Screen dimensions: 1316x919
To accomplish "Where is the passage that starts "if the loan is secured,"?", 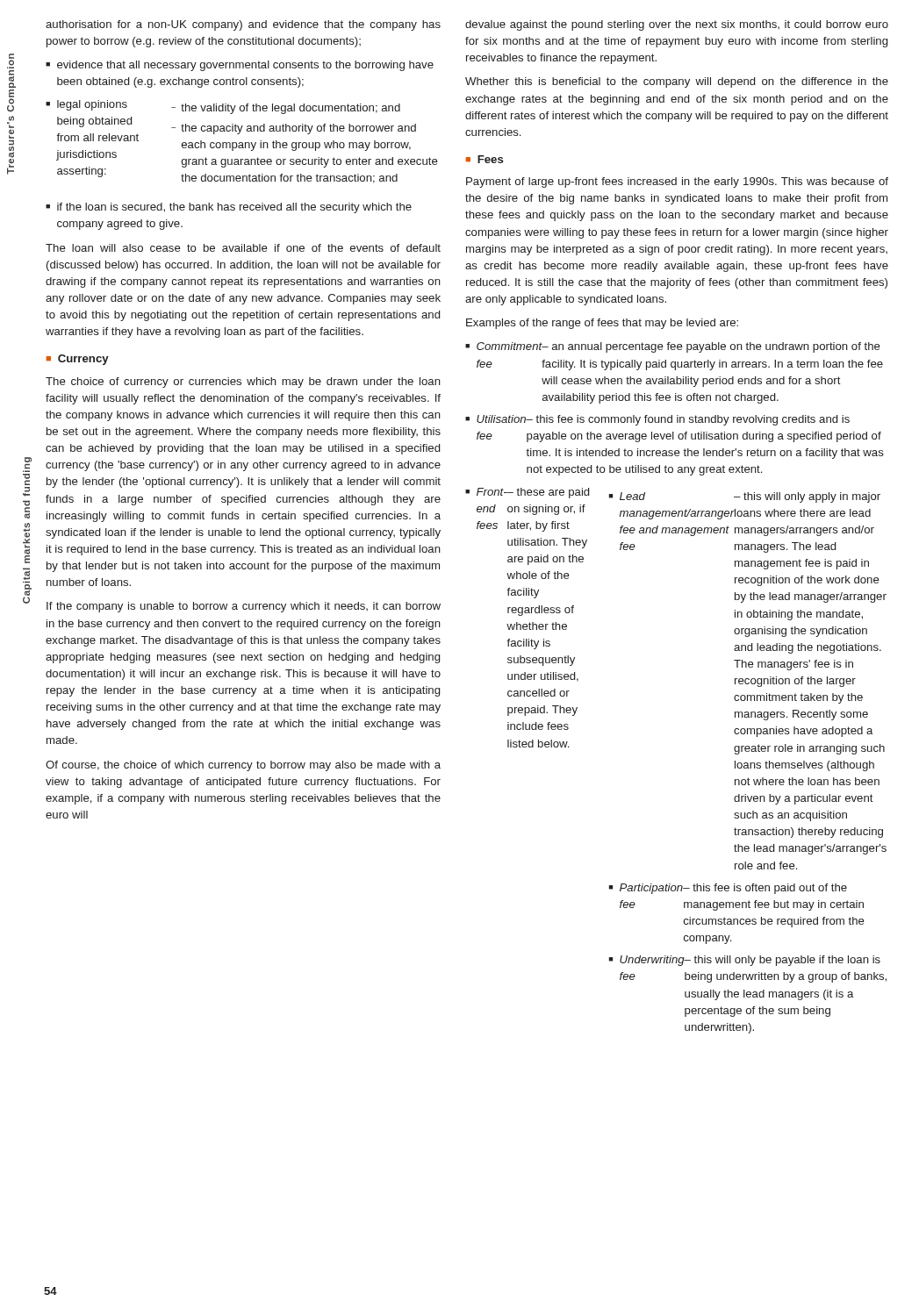I will tap(234, 215).
